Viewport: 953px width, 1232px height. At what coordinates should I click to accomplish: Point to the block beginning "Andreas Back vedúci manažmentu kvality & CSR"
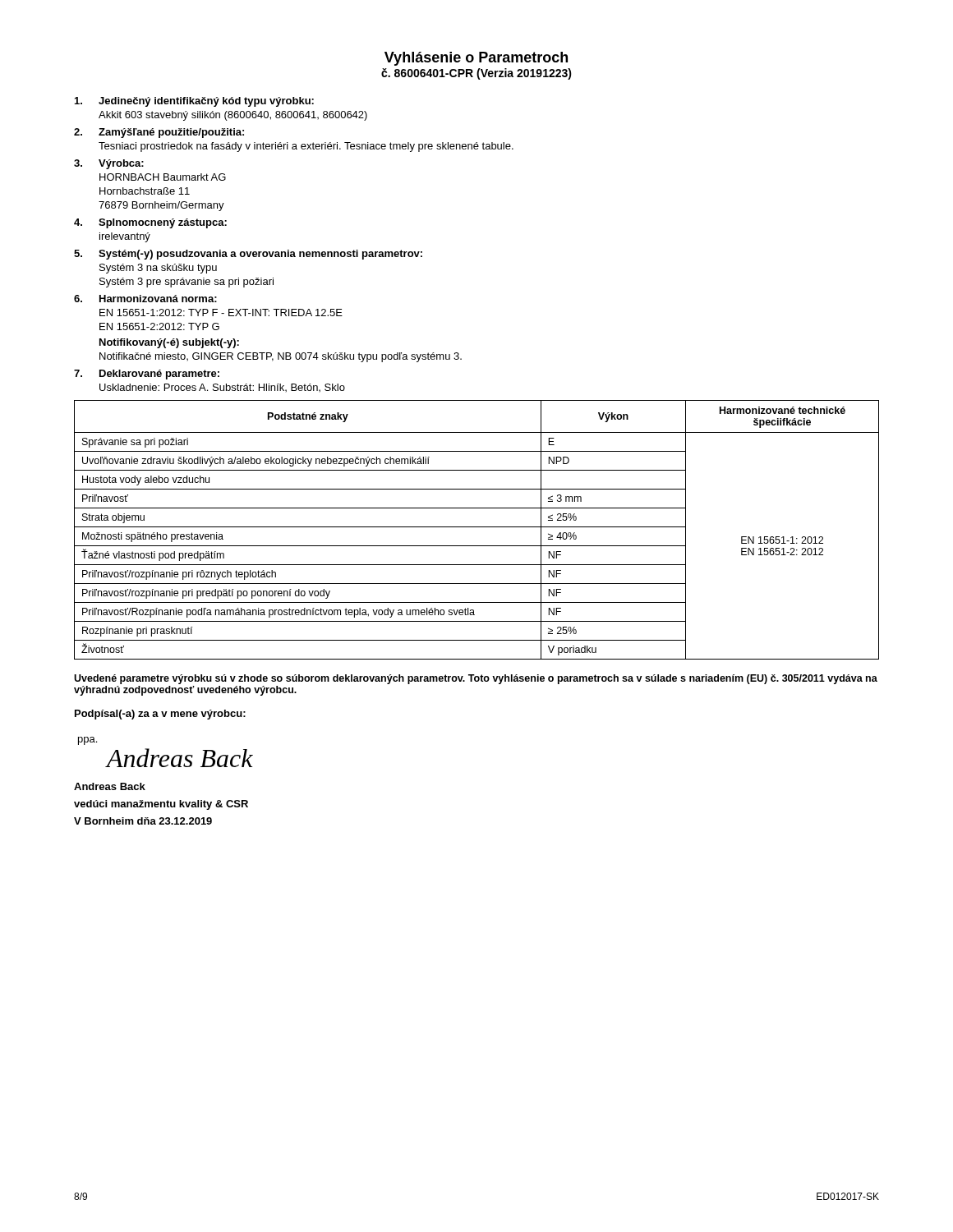coord(161,804)
